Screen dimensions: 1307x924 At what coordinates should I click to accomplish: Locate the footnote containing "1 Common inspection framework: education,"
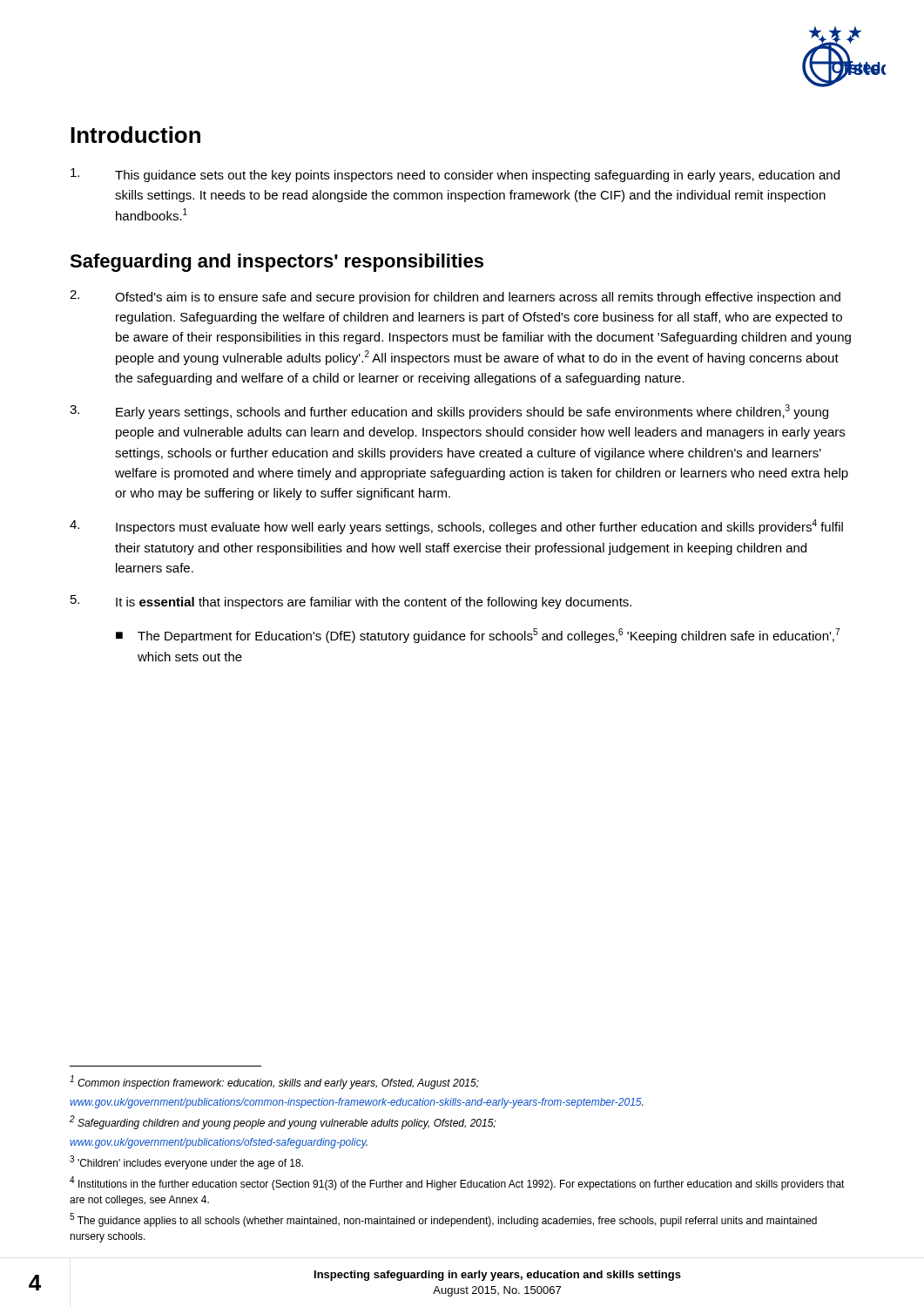point(274,1082)
